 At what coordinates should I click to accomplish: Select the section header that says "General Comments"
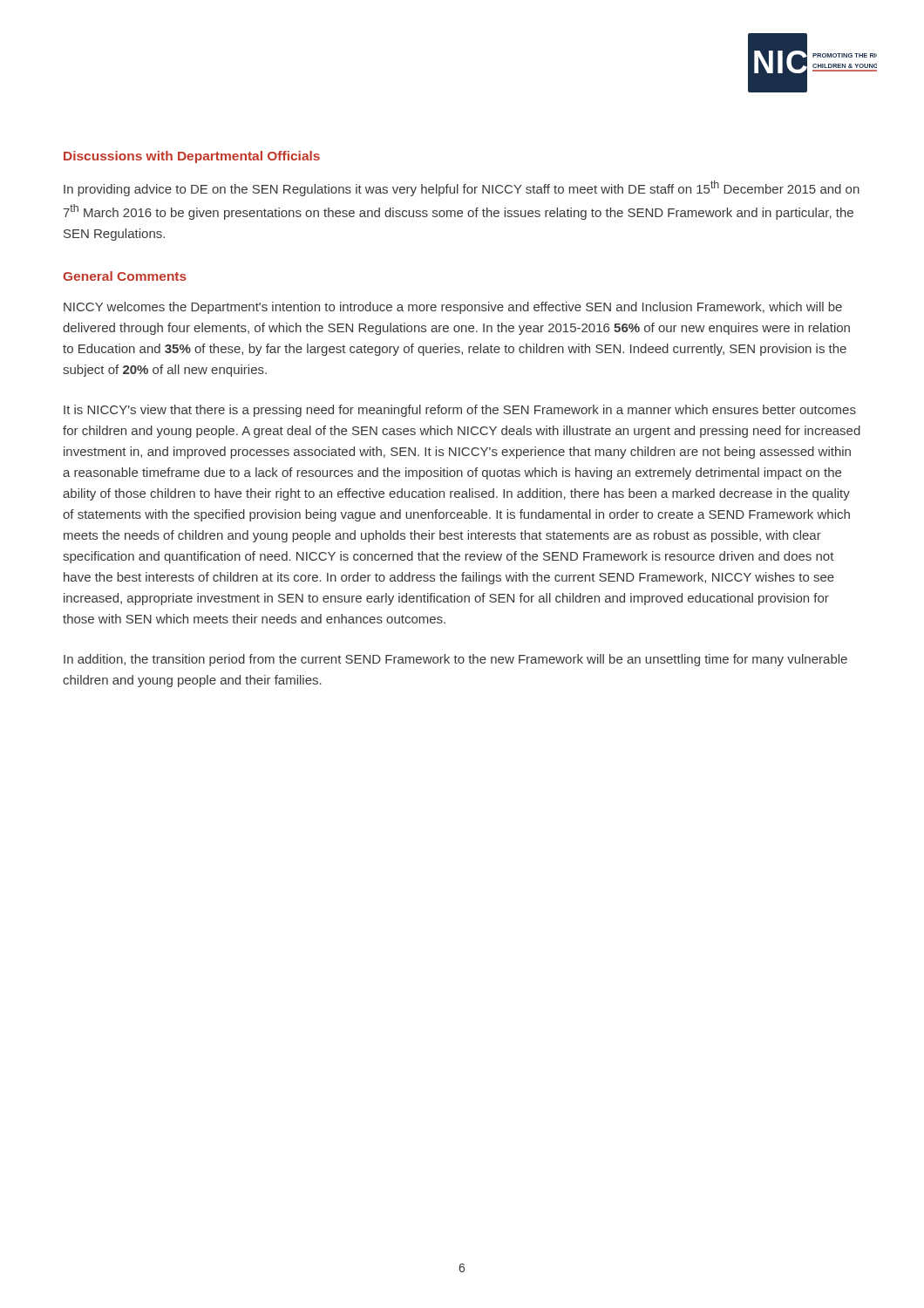(x=125, y=276)
